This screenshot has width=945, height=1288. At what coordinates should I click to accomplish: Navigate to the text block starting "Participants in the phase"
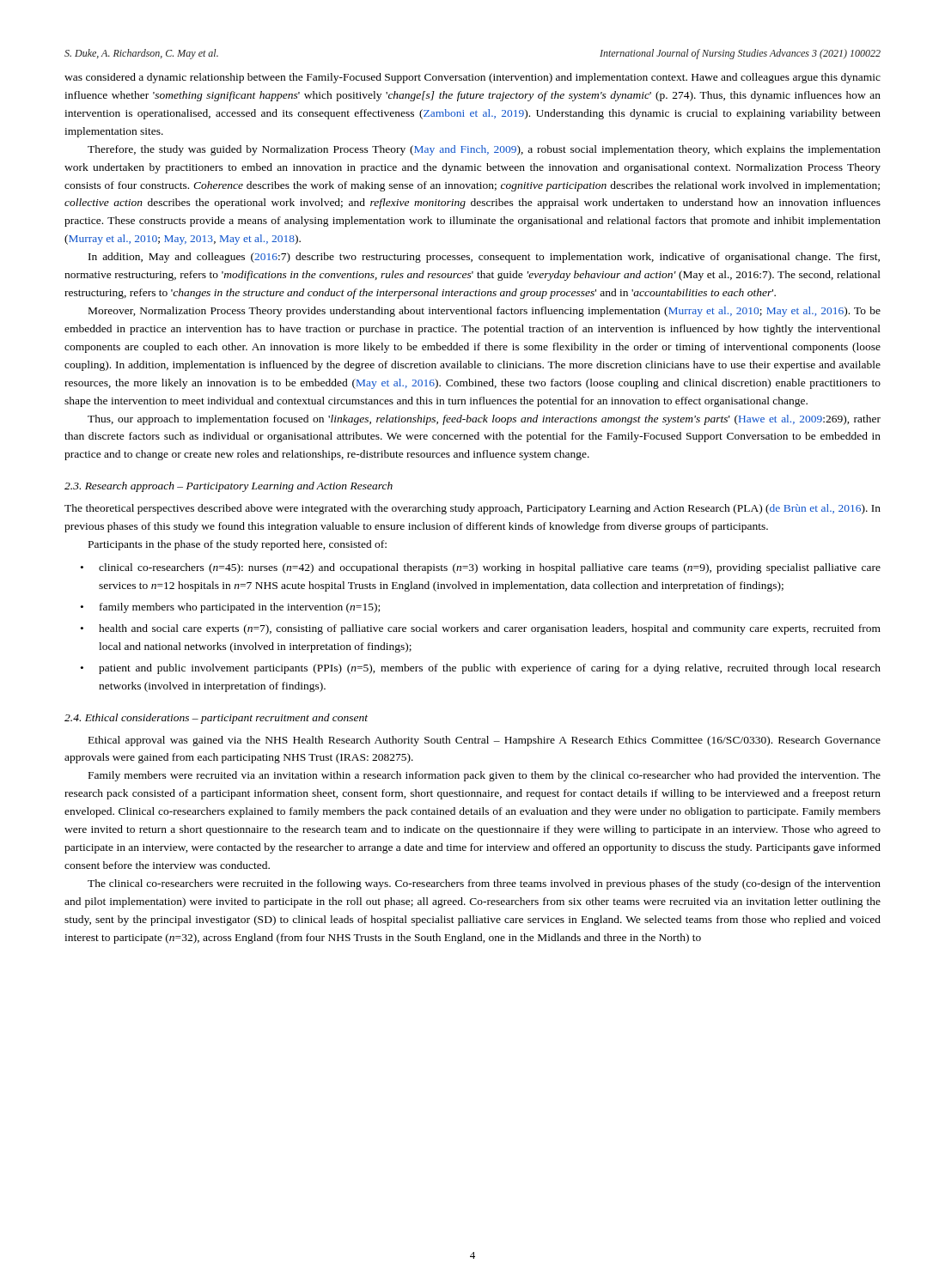click(x=238, y=545)
